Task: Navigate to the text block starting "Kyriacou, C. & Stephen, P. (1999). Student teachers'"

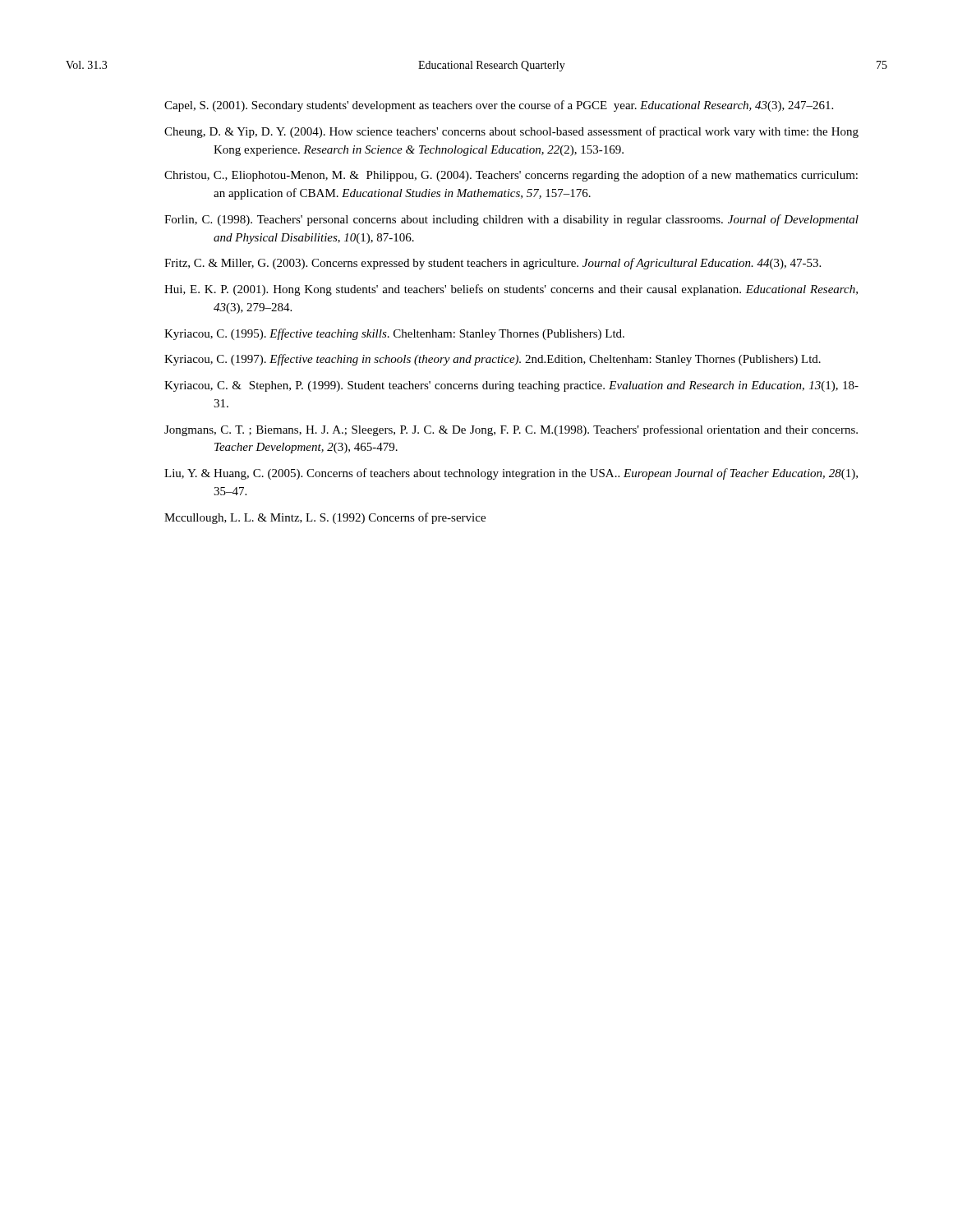Action: [x=511, y=394]
